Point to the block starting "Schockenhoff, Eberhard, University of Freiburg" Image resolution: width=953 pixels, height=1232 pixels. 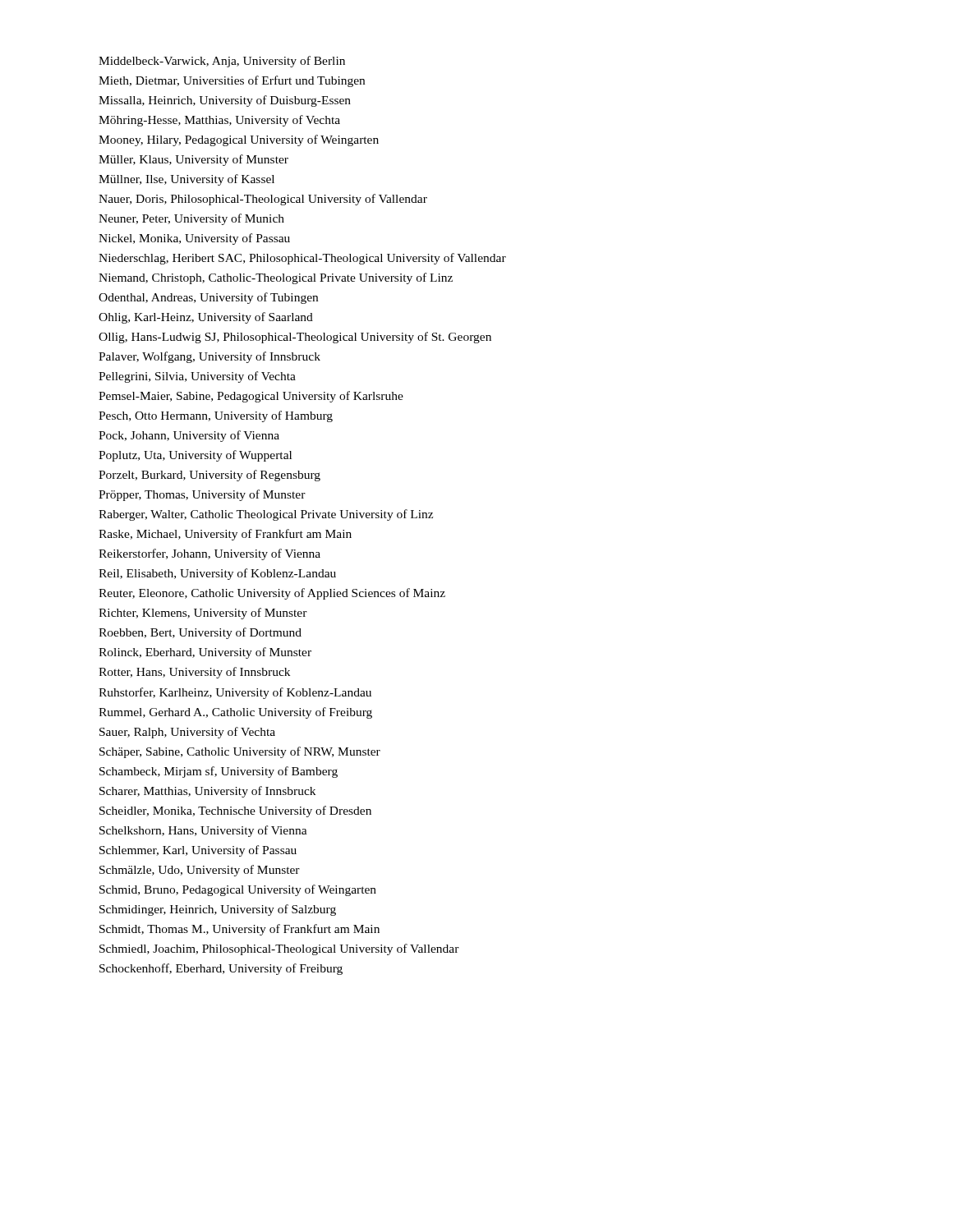[221, 968]
